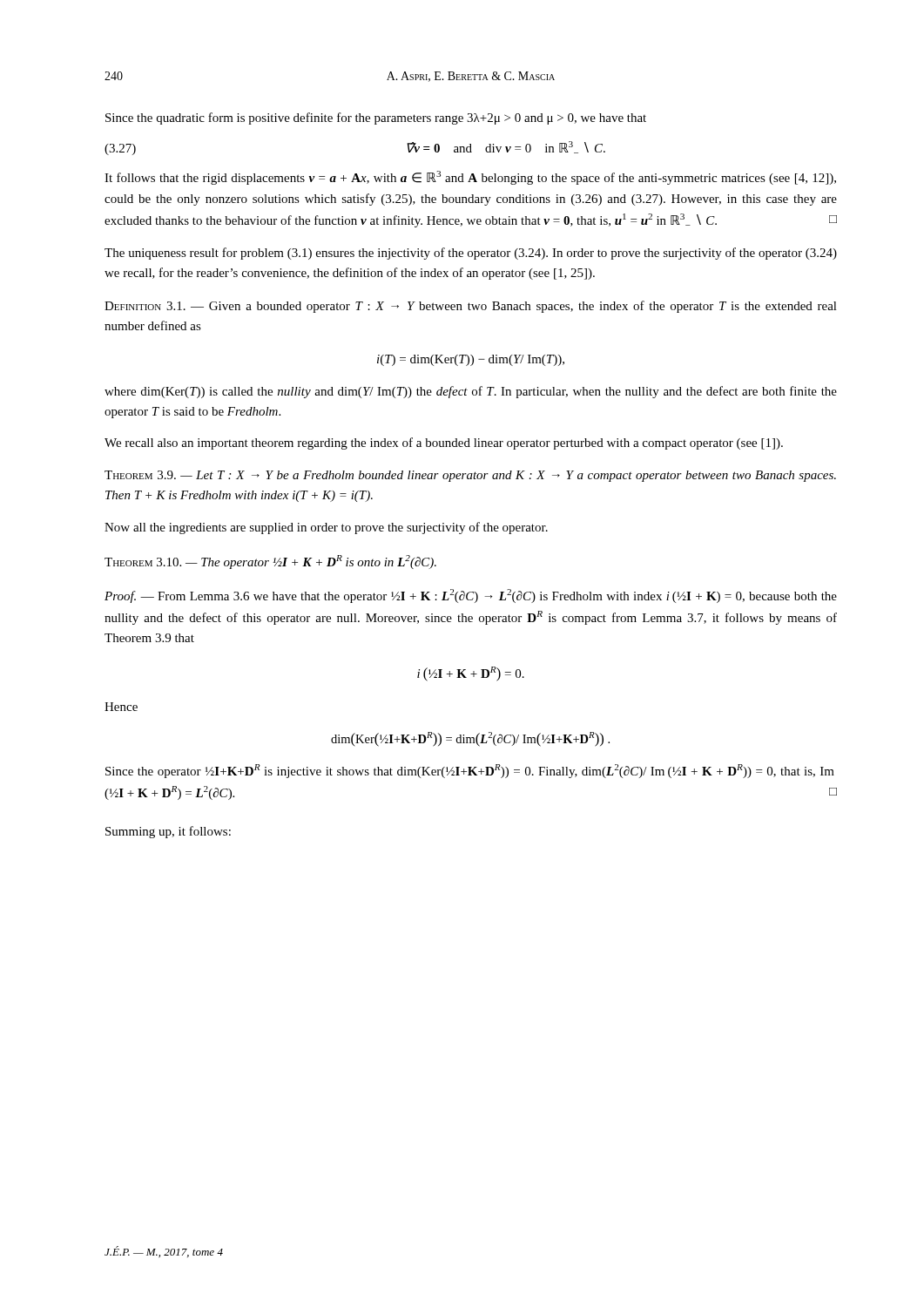Navigate to the element starting "where dim(Ker(T)) is called the nullity and"
Viewport: 924px width, 1307px height.
[471, 402]
